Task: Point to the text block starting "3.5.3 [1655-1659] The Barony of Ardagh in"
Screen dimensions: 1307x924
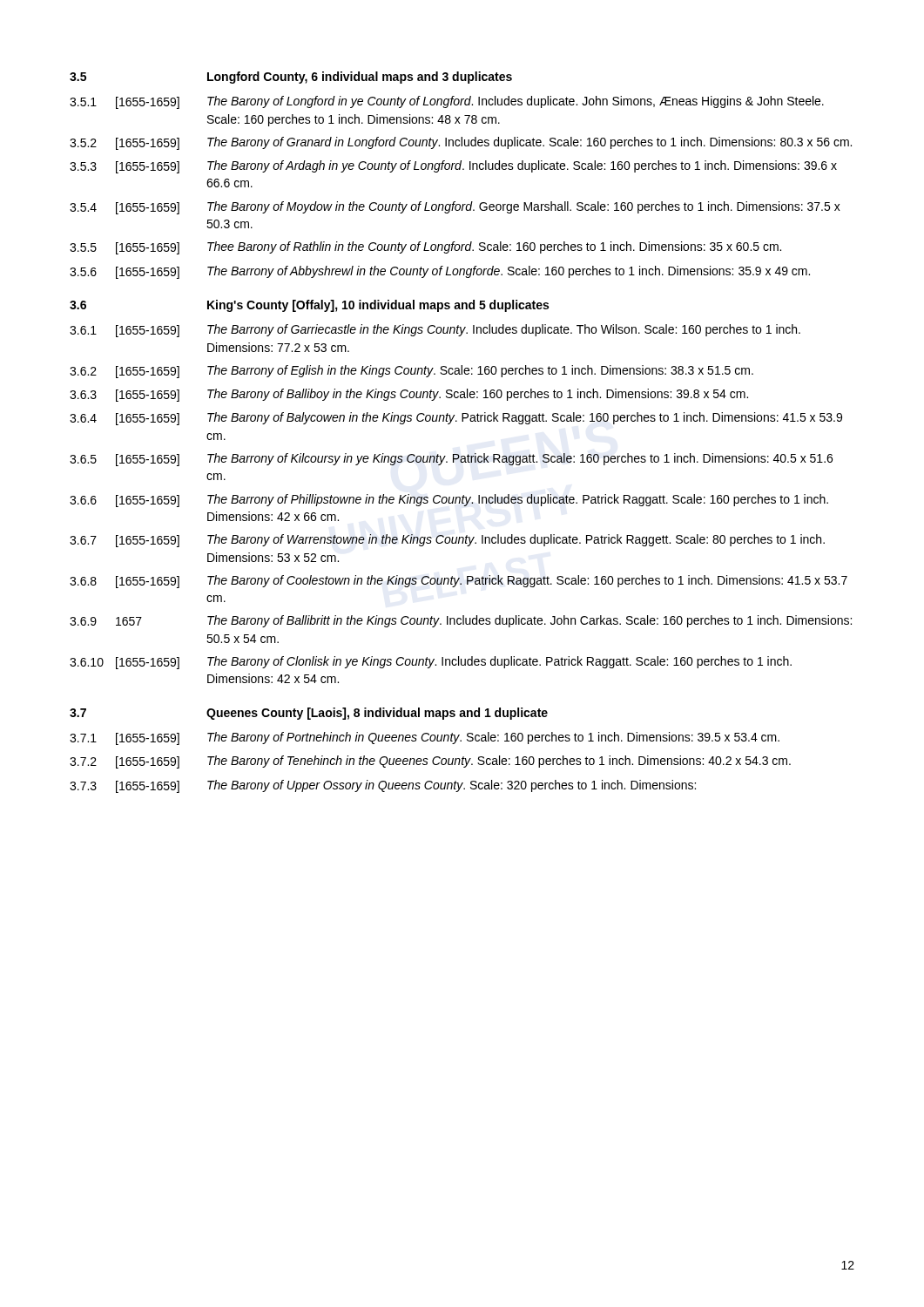Action: (x=462, y=175)
